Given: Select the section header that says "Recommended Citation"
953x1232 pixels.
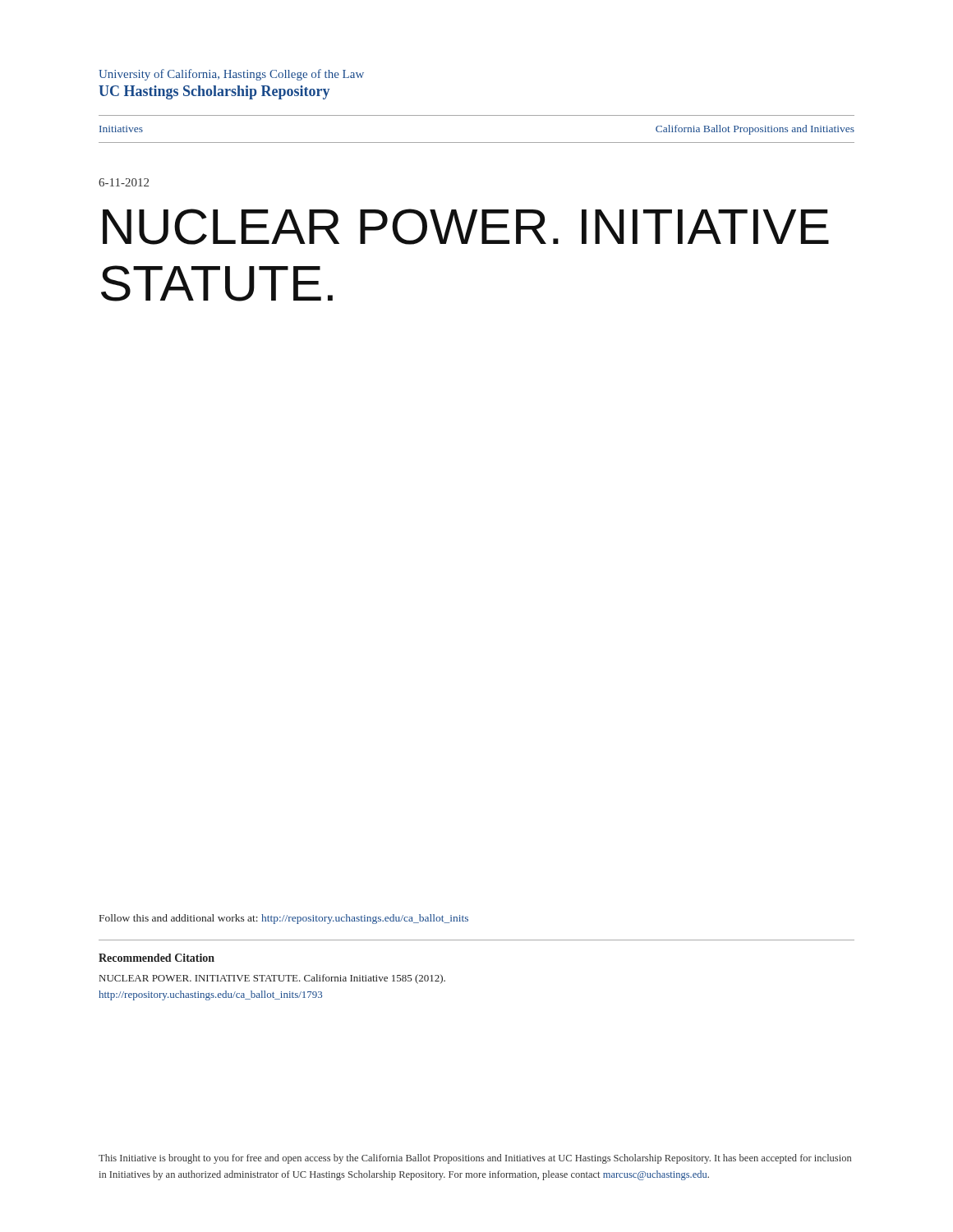Looking at the screenshot, I should click(x=157, y=958).
